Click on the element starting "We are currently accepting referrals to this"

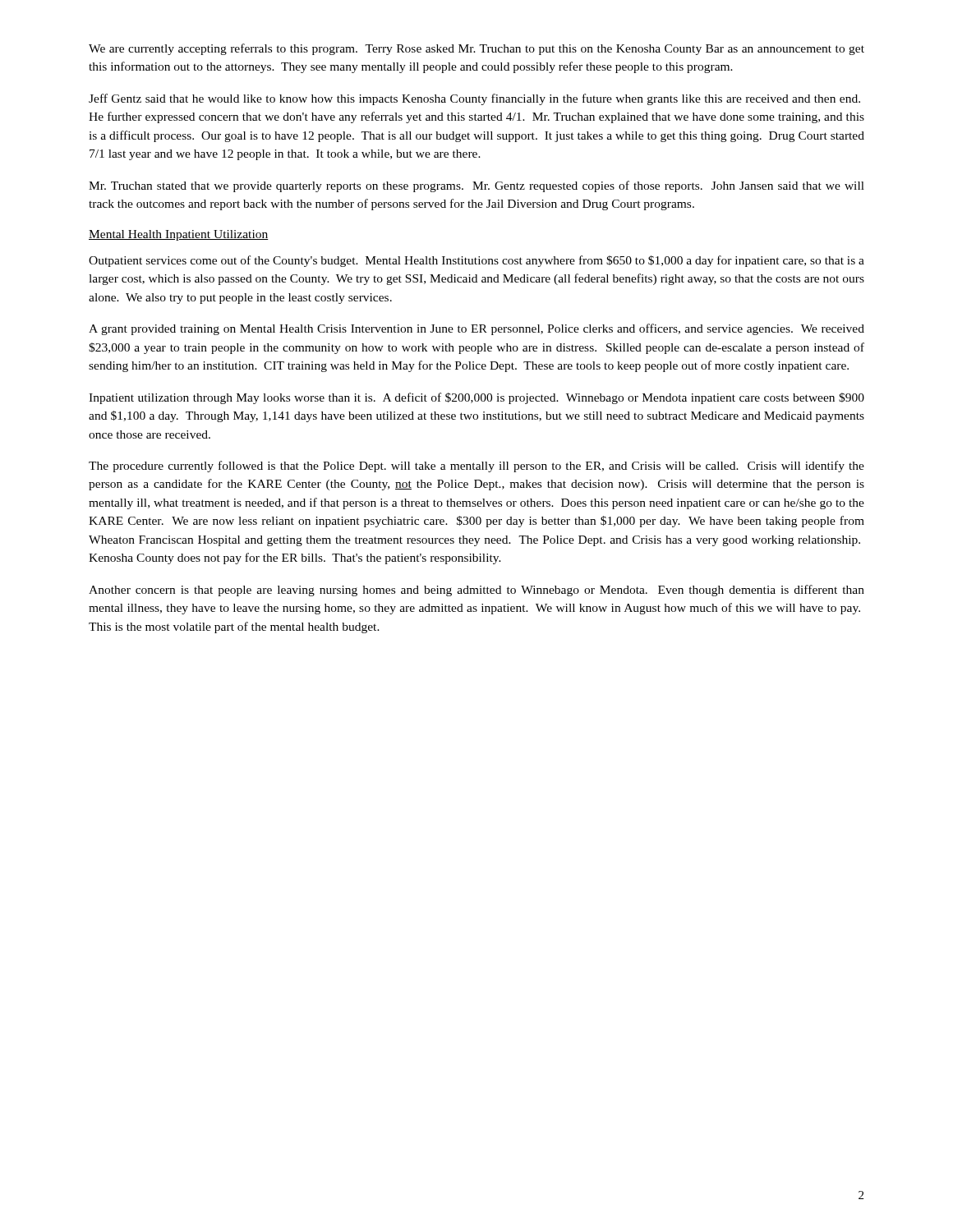(x=476, y=57)
